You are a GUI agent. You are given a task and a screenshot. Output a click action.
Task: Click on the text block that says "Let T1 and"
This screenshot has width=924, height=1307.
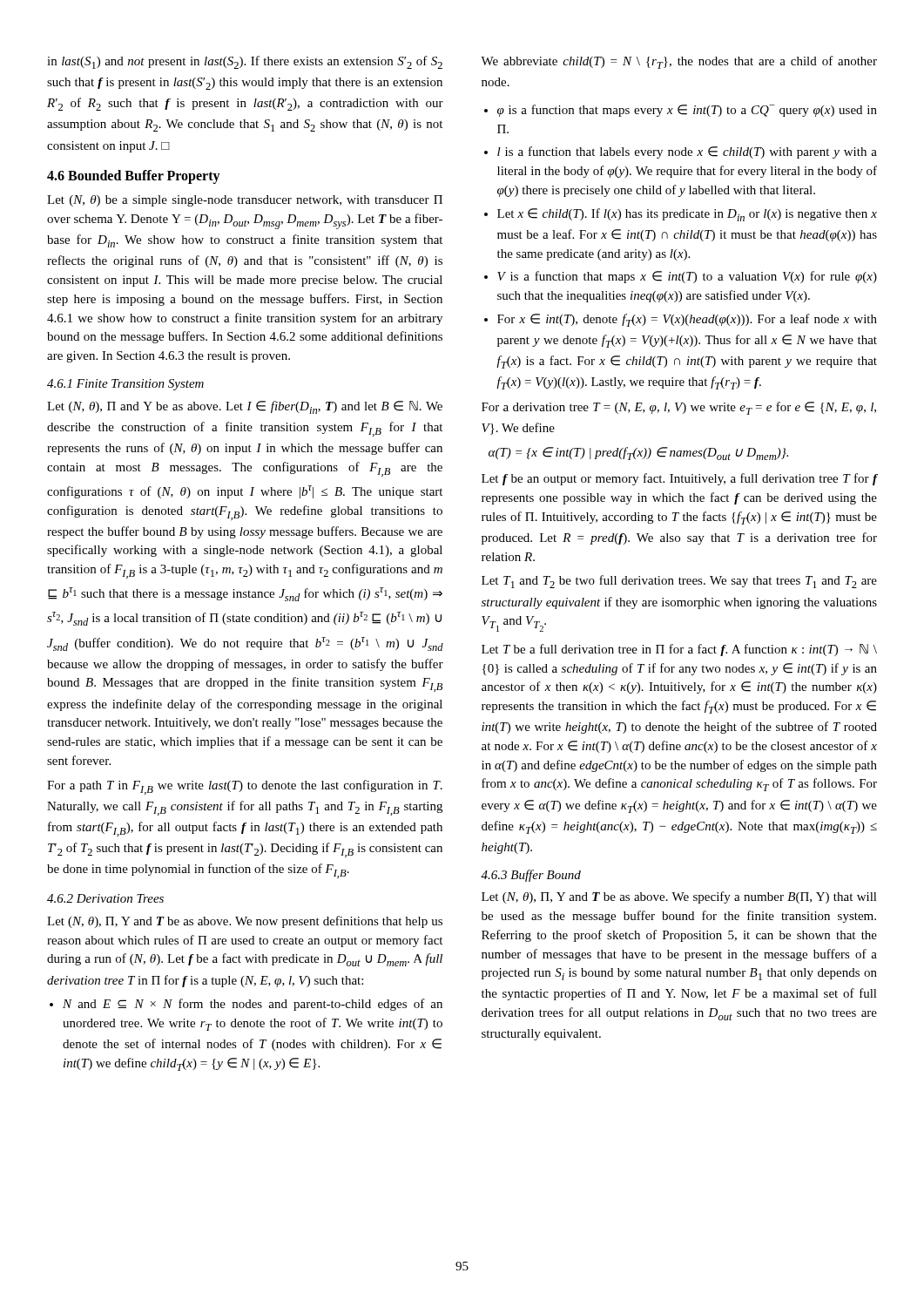tap(679, 604)
